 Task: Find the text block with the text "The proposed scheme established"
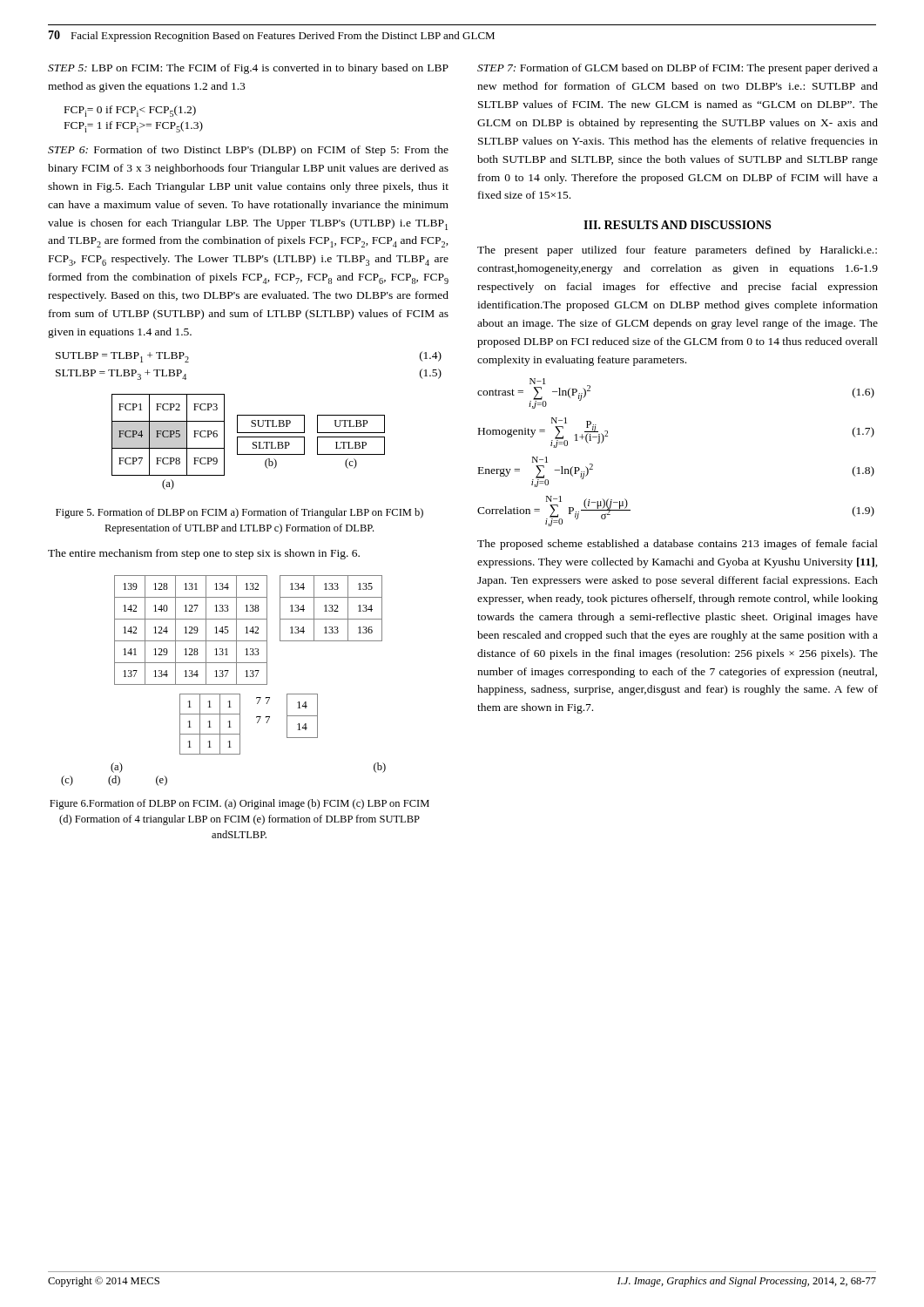(678, 626)
